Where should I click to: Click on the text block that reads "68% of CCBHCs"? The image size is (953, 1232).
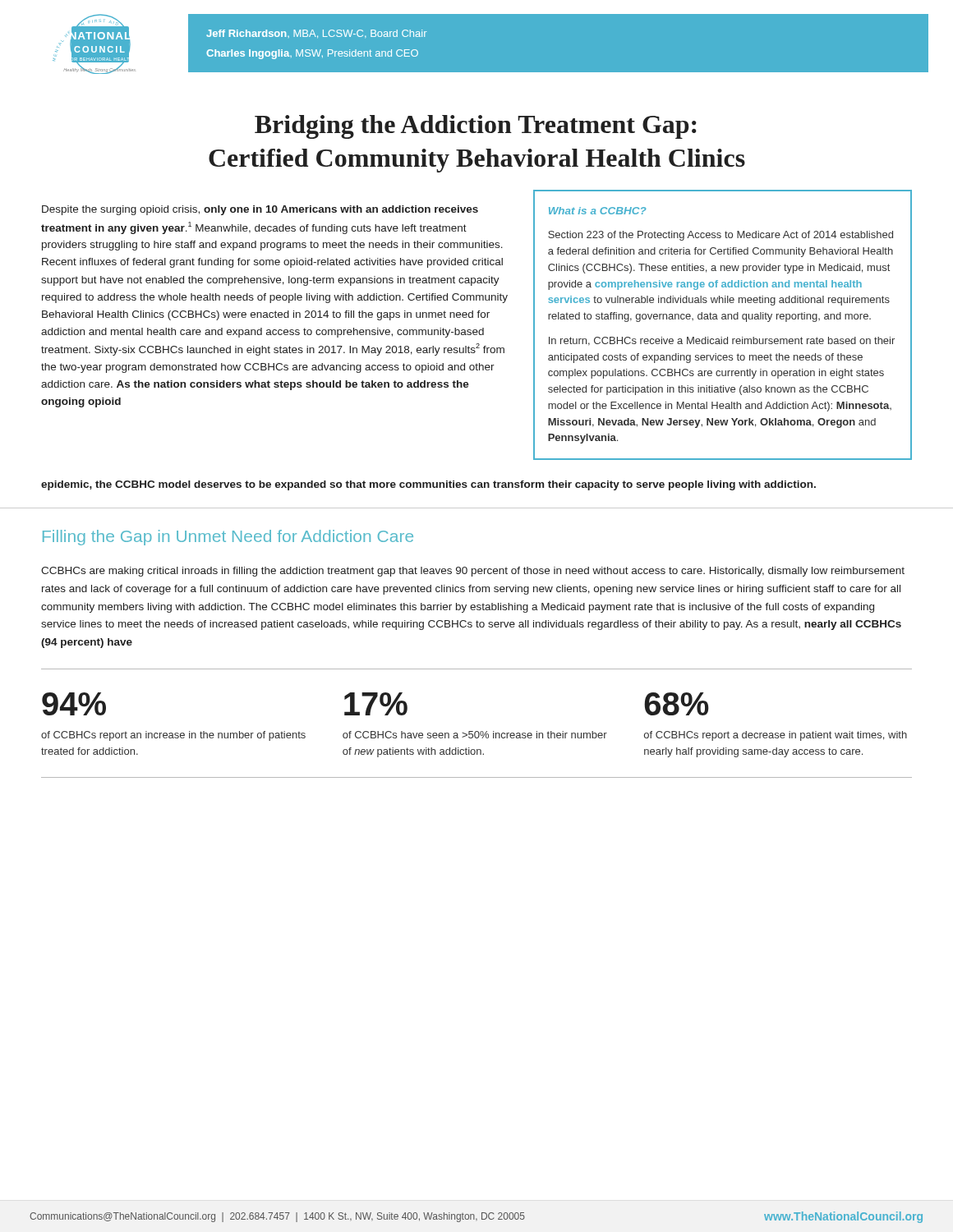pyautogui.click(x=778, y=723)
